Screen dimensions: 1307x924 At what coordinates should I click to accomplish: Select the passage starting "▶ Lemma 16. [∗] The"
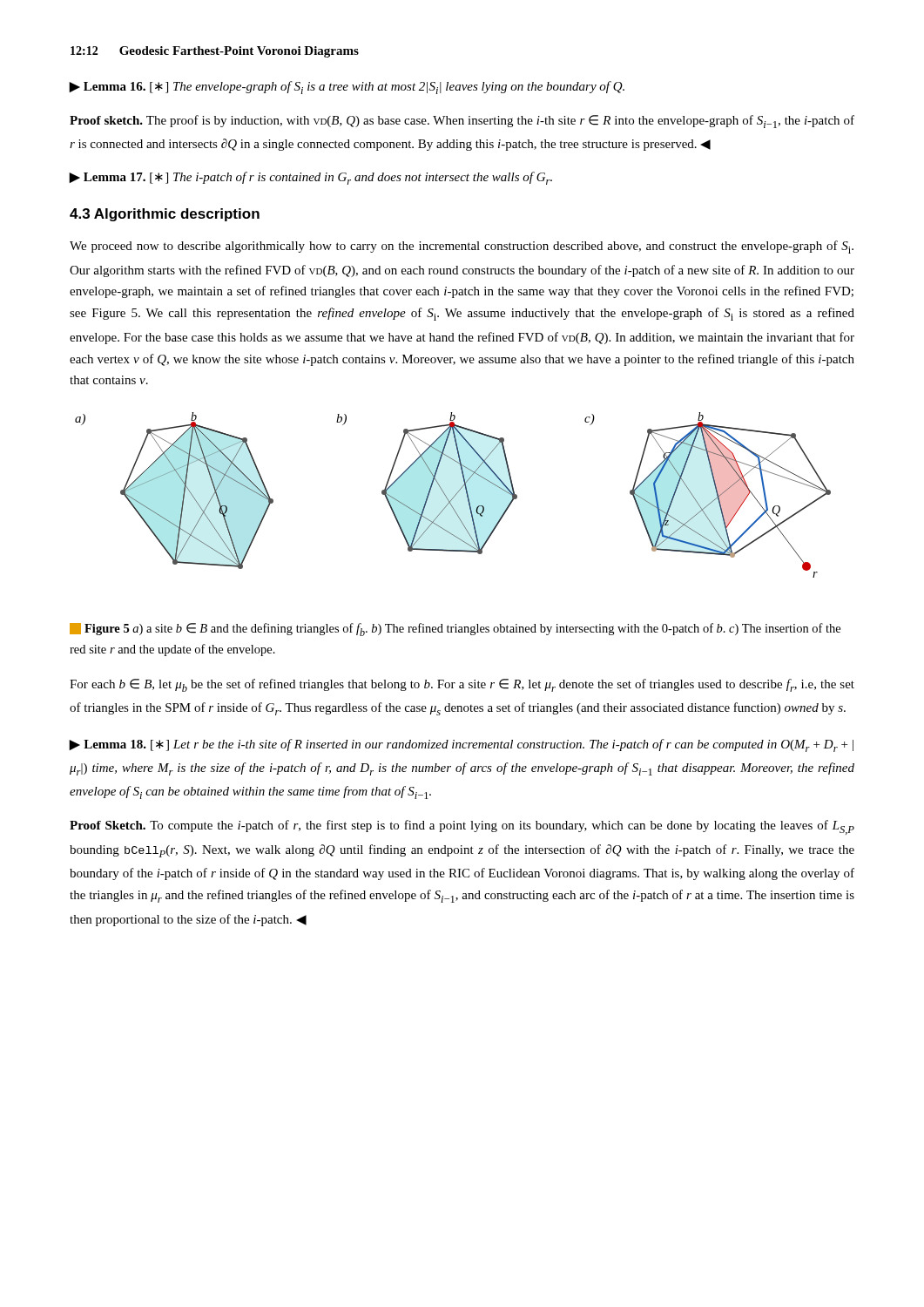coord(348,88)
